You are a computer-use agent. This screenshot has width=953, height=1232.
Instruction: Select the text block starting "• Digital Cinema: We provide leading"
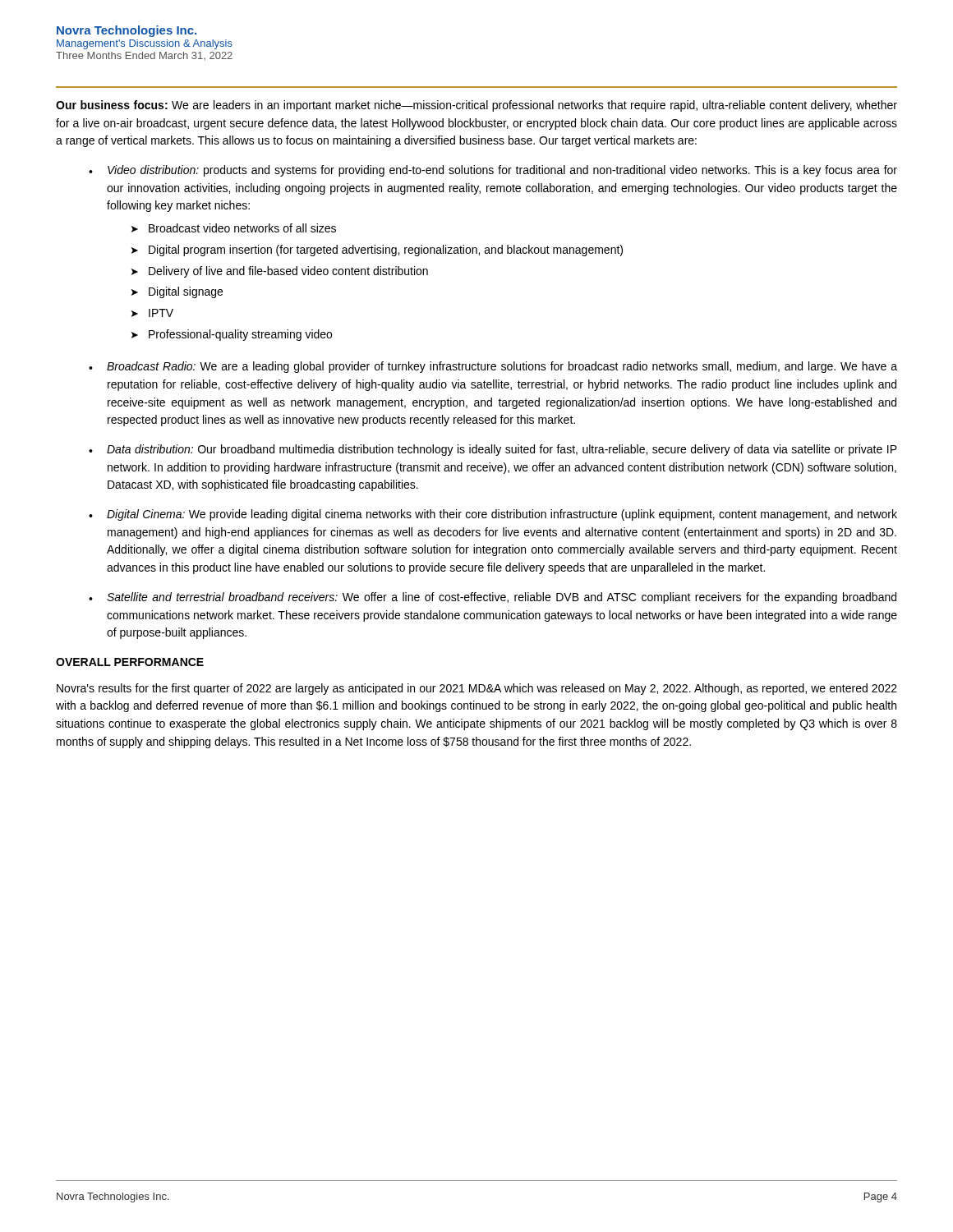493,542
